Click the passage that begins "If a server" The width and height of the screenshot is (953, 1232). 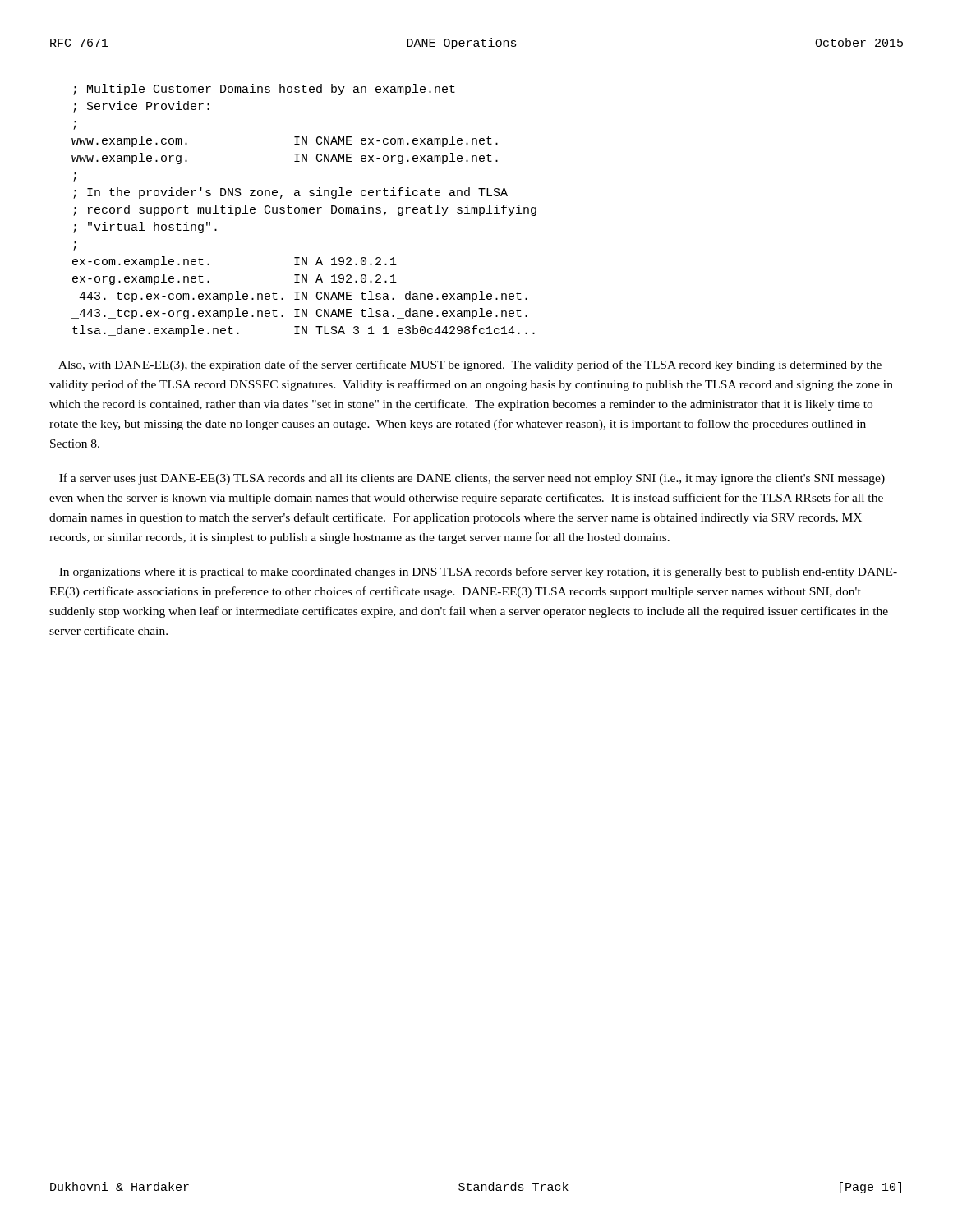(x=467, y=507)
